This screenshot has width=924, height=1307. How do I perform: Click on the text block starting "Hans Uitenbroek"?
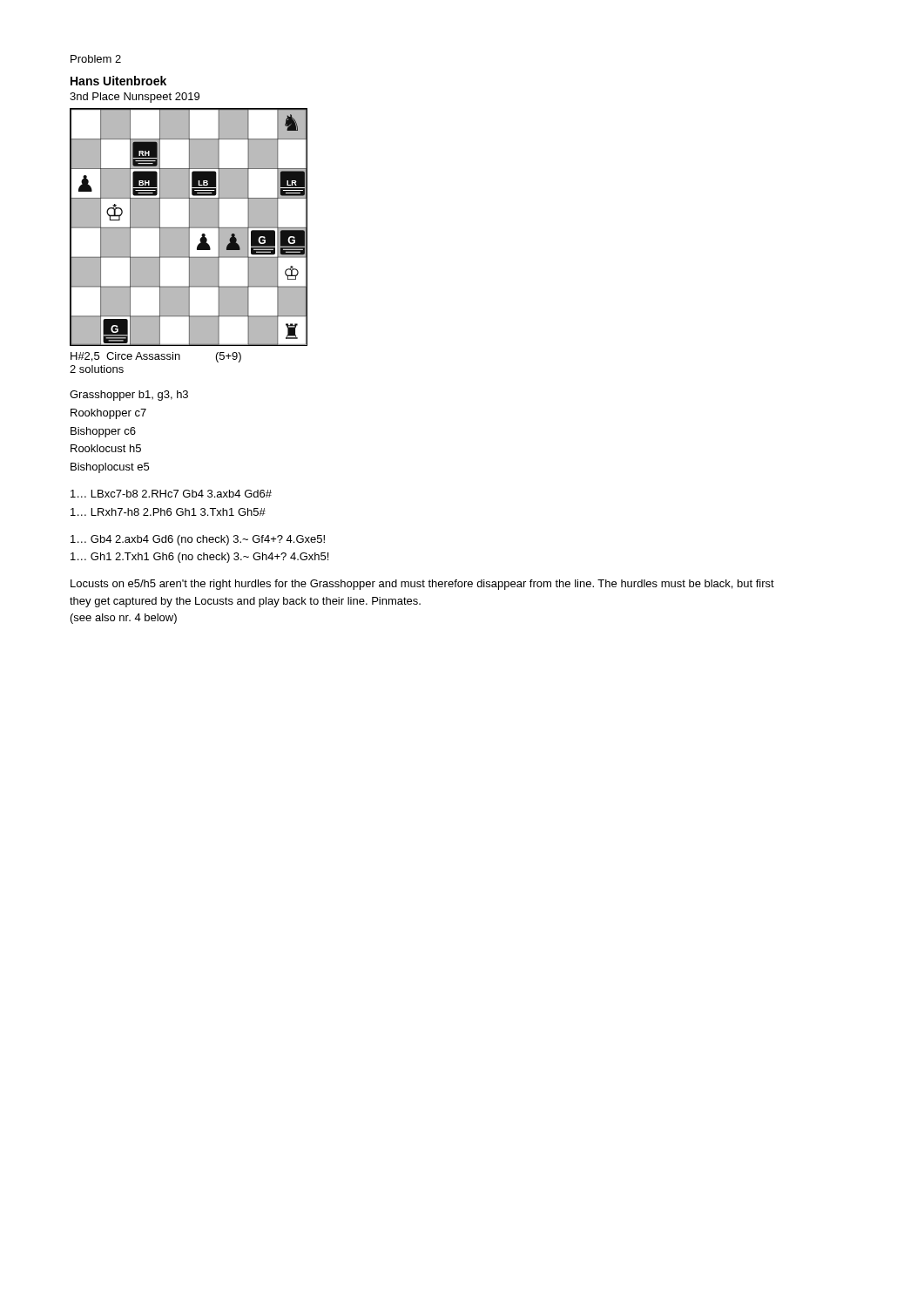(x=118, y=81)
